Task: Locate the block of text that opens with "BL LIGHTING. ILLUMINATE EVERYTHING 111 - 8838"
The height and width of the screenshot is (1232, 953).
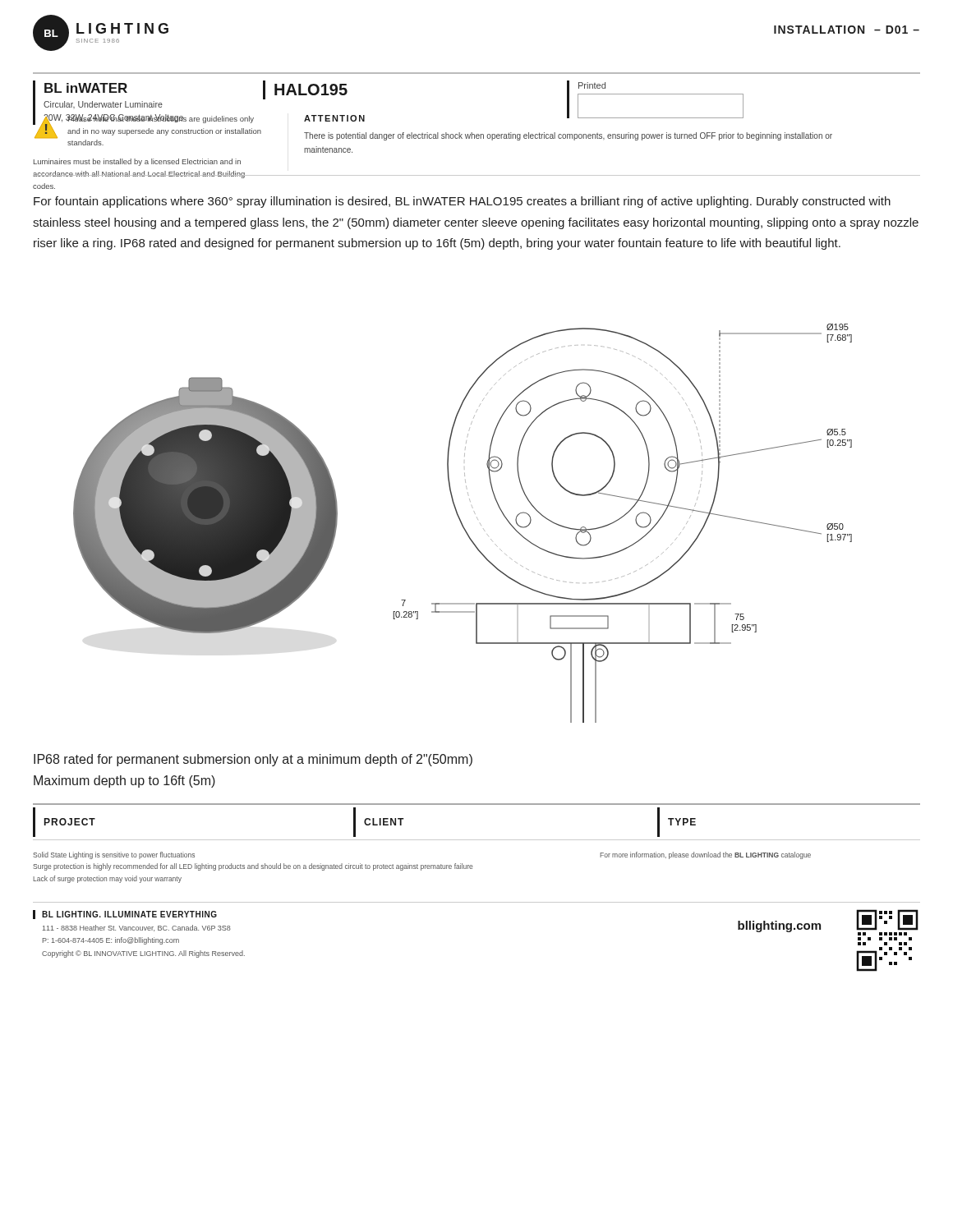Action: pos(238,935)
